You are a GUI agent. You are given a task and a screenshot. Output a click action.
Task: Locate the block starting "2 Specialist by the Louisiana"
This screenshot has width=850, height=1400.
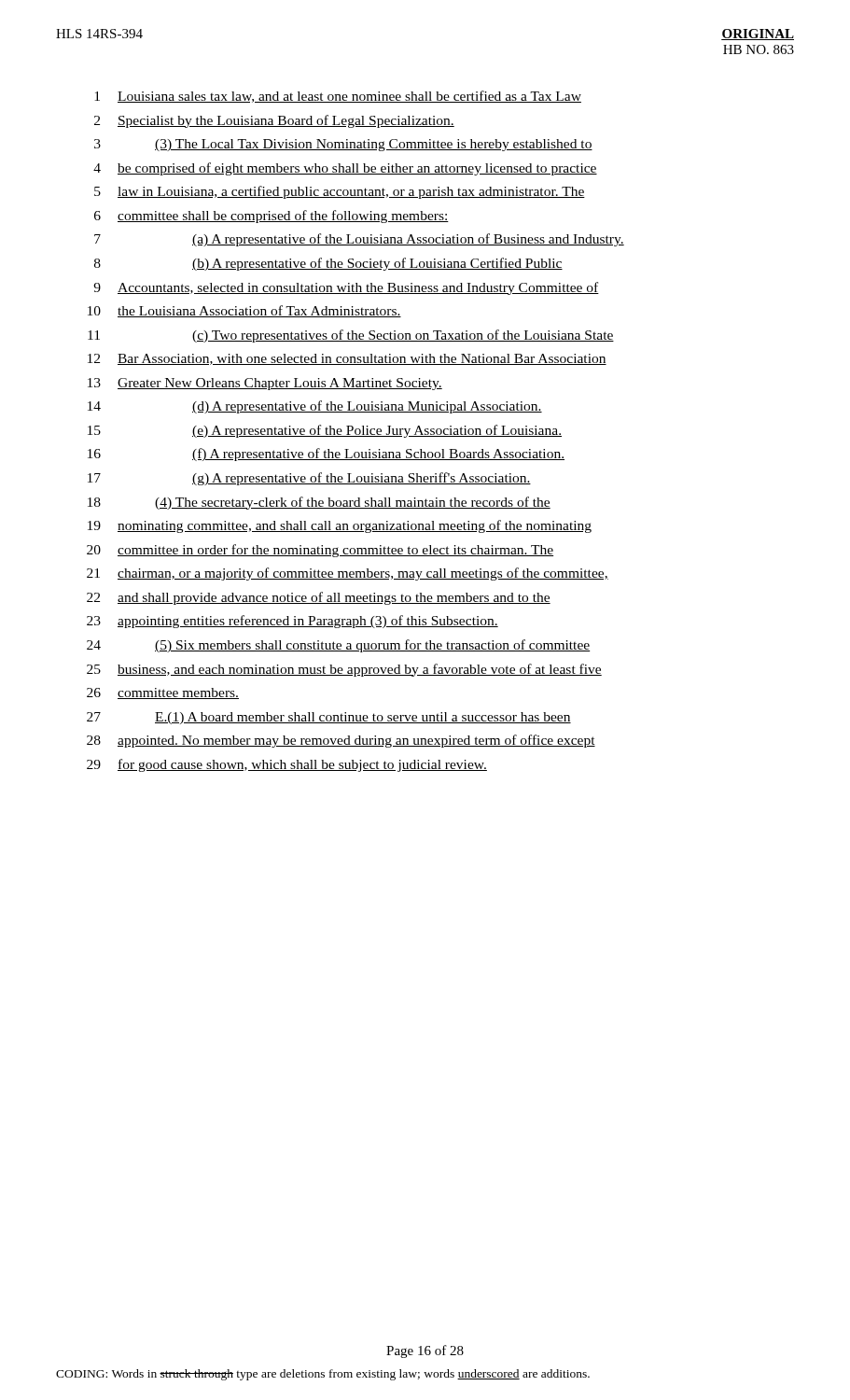(425, 120)
